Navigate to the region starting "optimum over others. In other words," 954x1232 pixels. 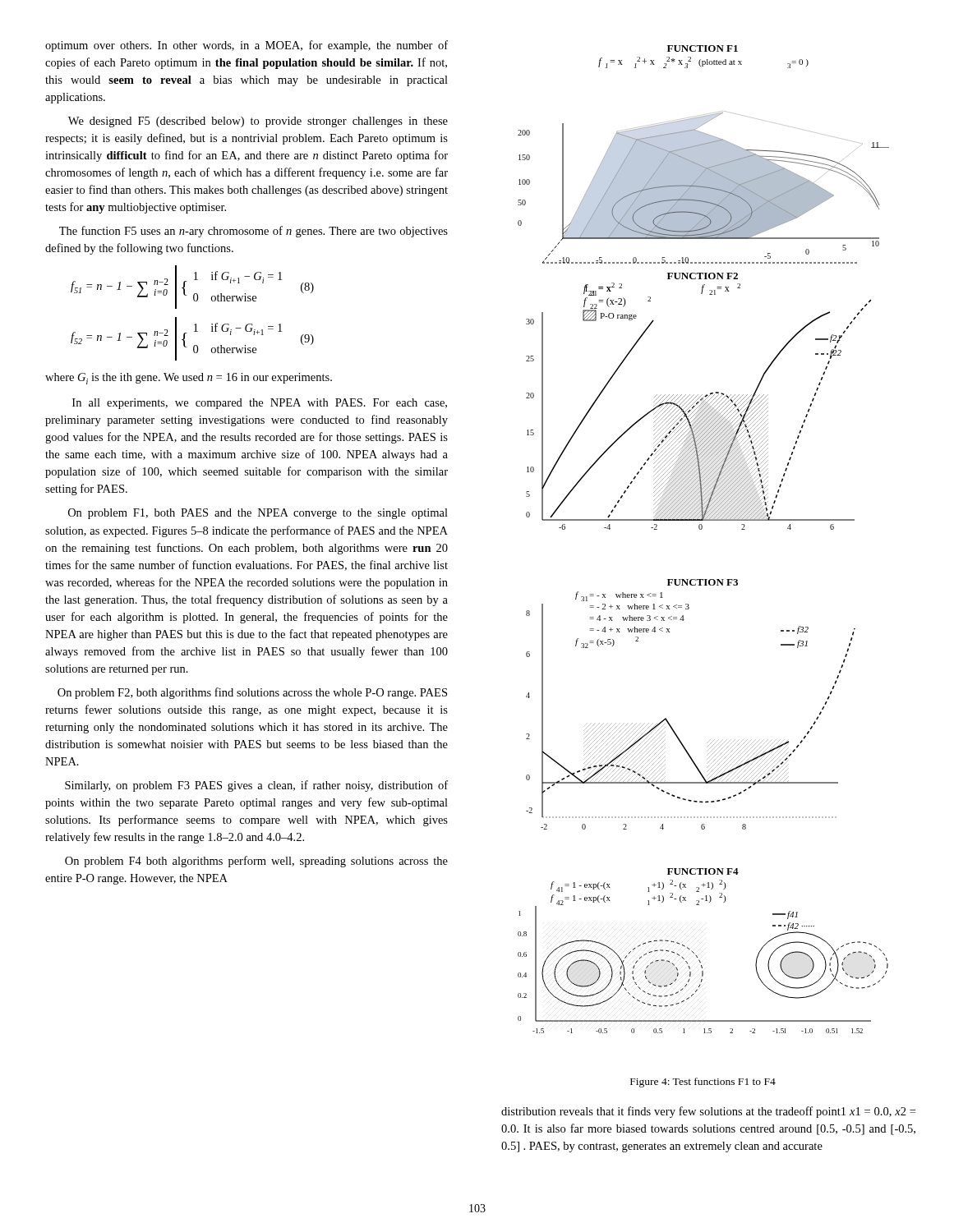coord(247,71)
